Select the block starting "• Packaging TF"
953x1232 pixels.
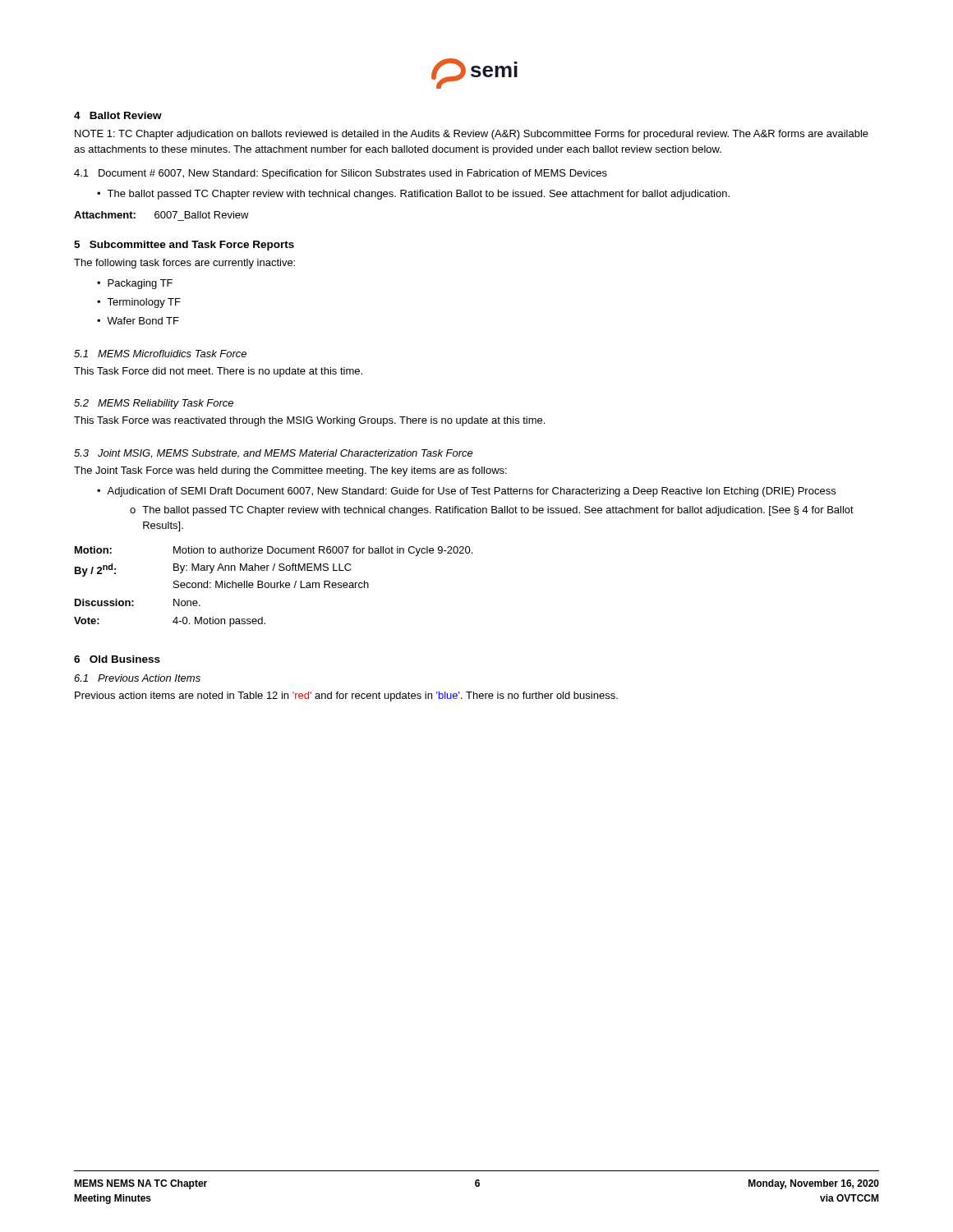point(135,284)
